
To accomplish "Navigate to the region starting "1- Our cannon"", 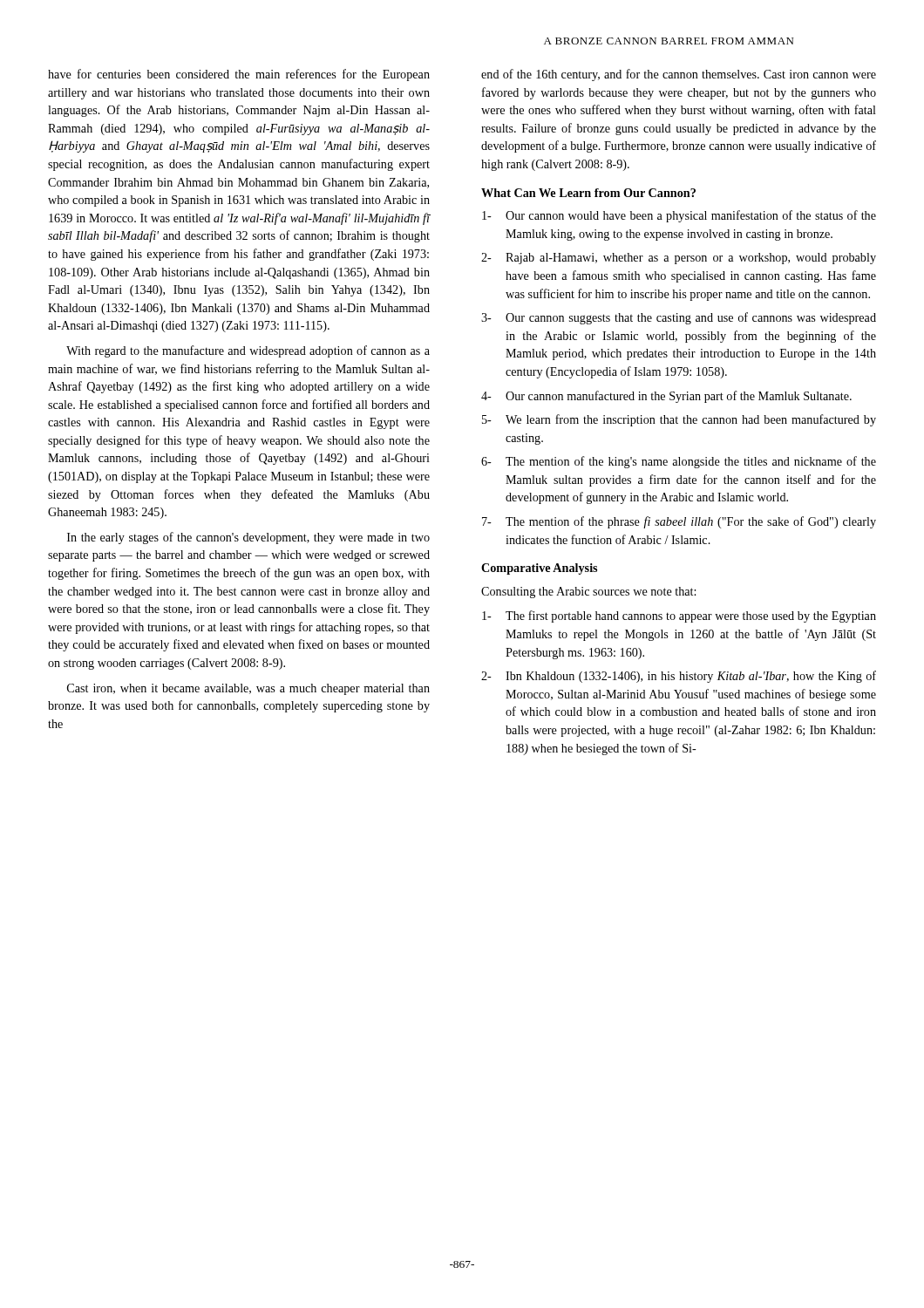I will coord(679,225).
